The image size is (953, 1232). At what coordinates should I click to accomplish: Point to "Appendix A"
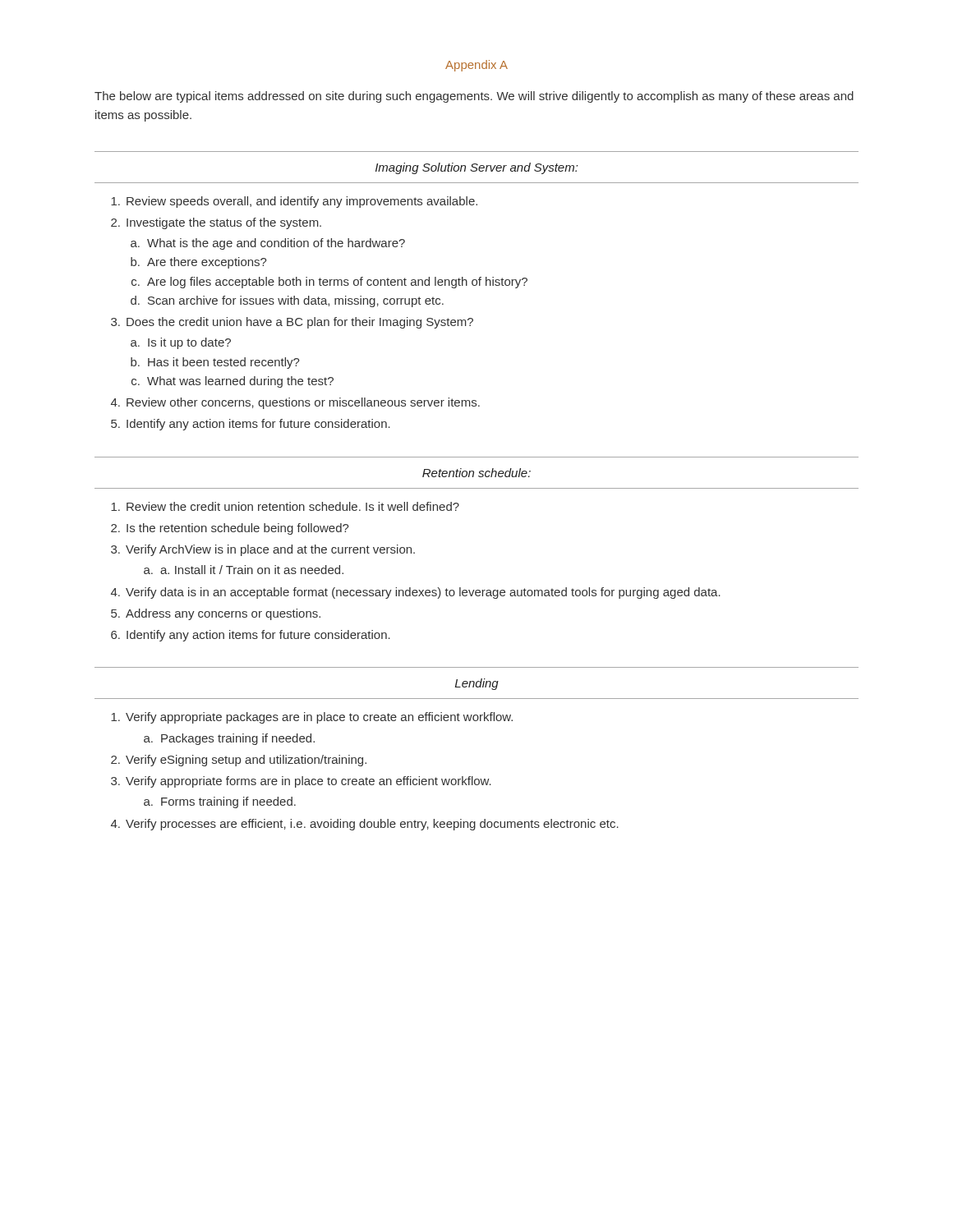point(476,64)
